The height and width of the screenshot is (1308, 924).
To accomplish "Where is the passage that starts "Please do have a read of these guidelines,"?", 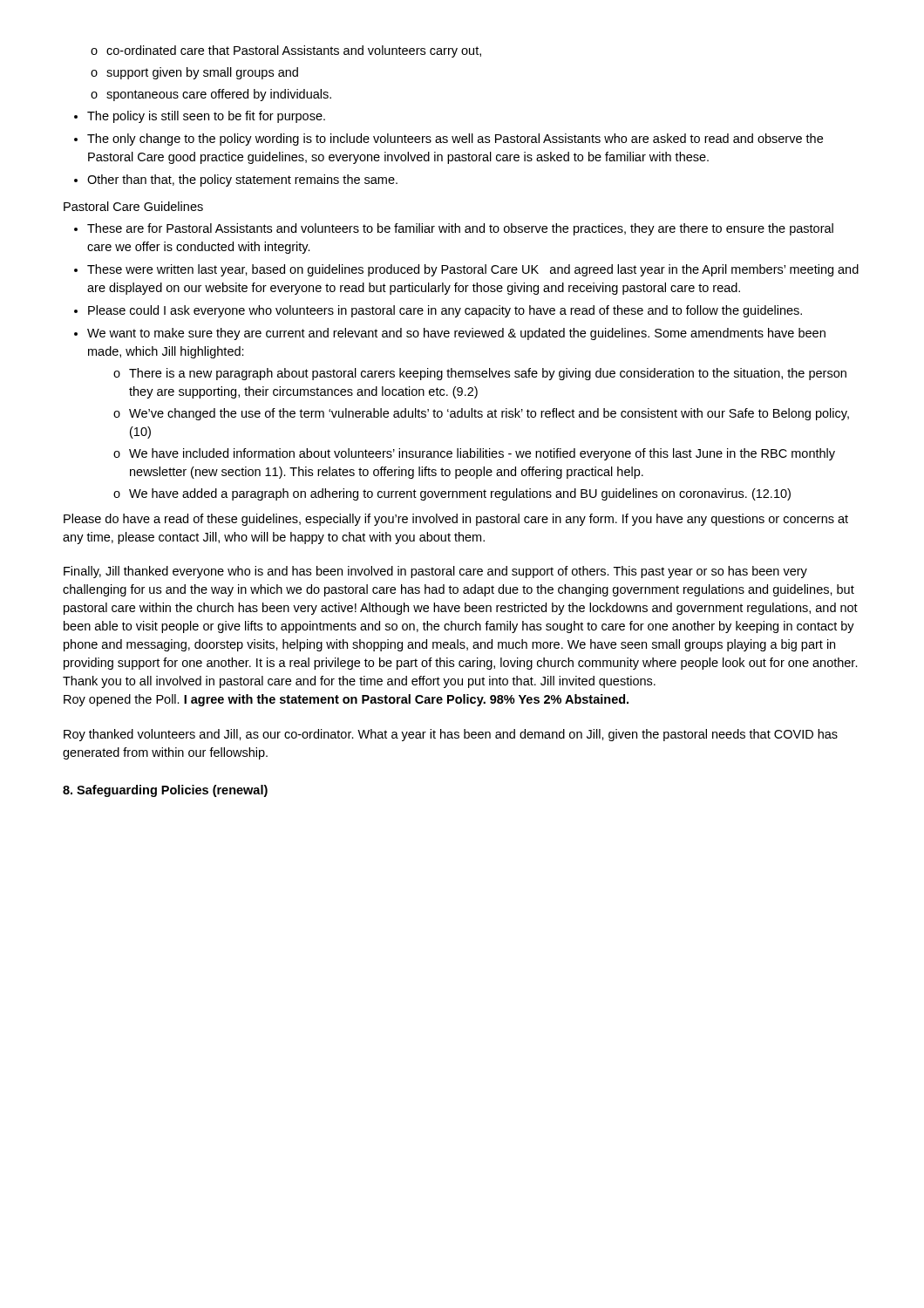I will (456, 528).
